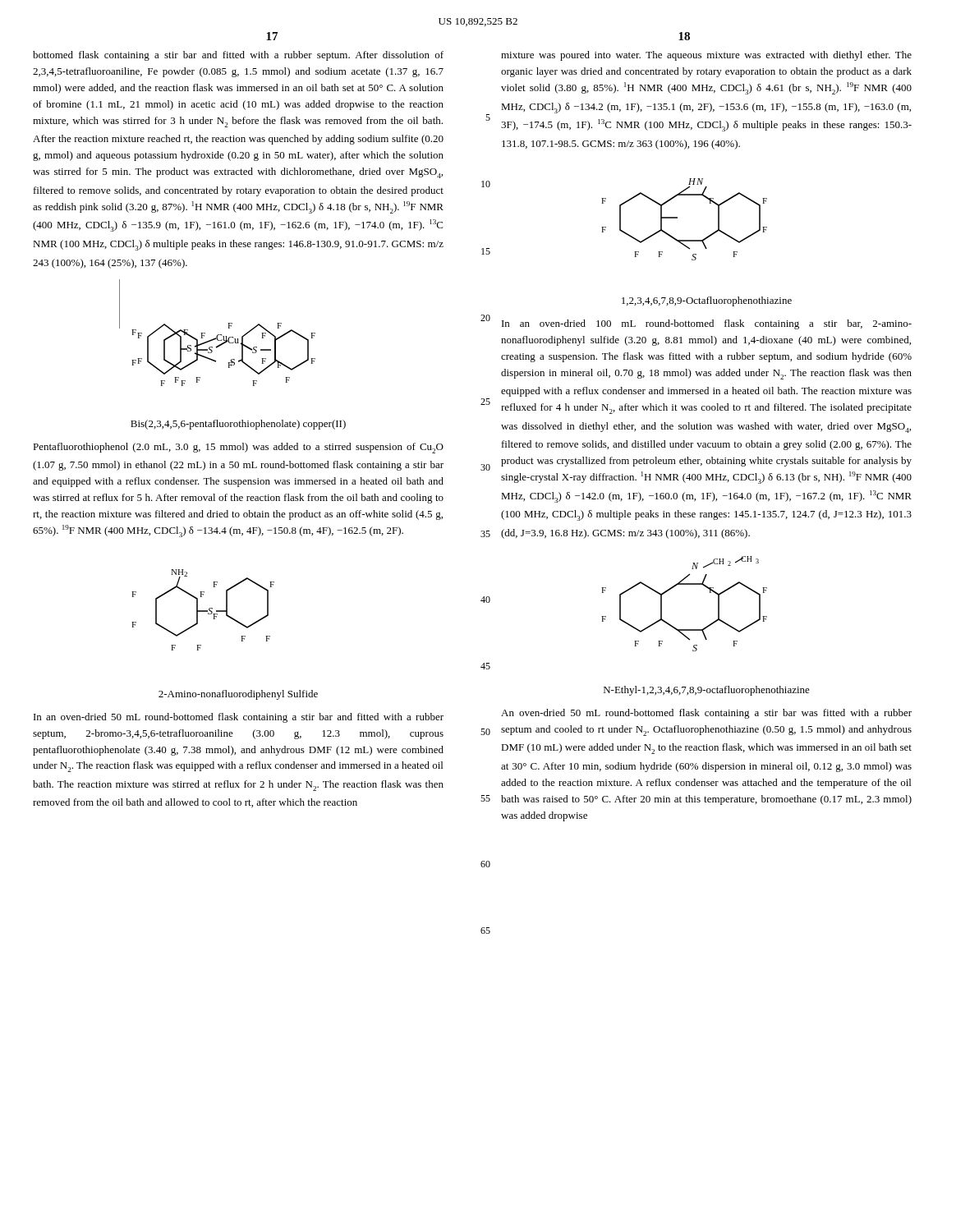The image size is (956, 1232).
Task: Select the element starting "bottomed flask containing a stir bar and"
Action: pos(238,158)
